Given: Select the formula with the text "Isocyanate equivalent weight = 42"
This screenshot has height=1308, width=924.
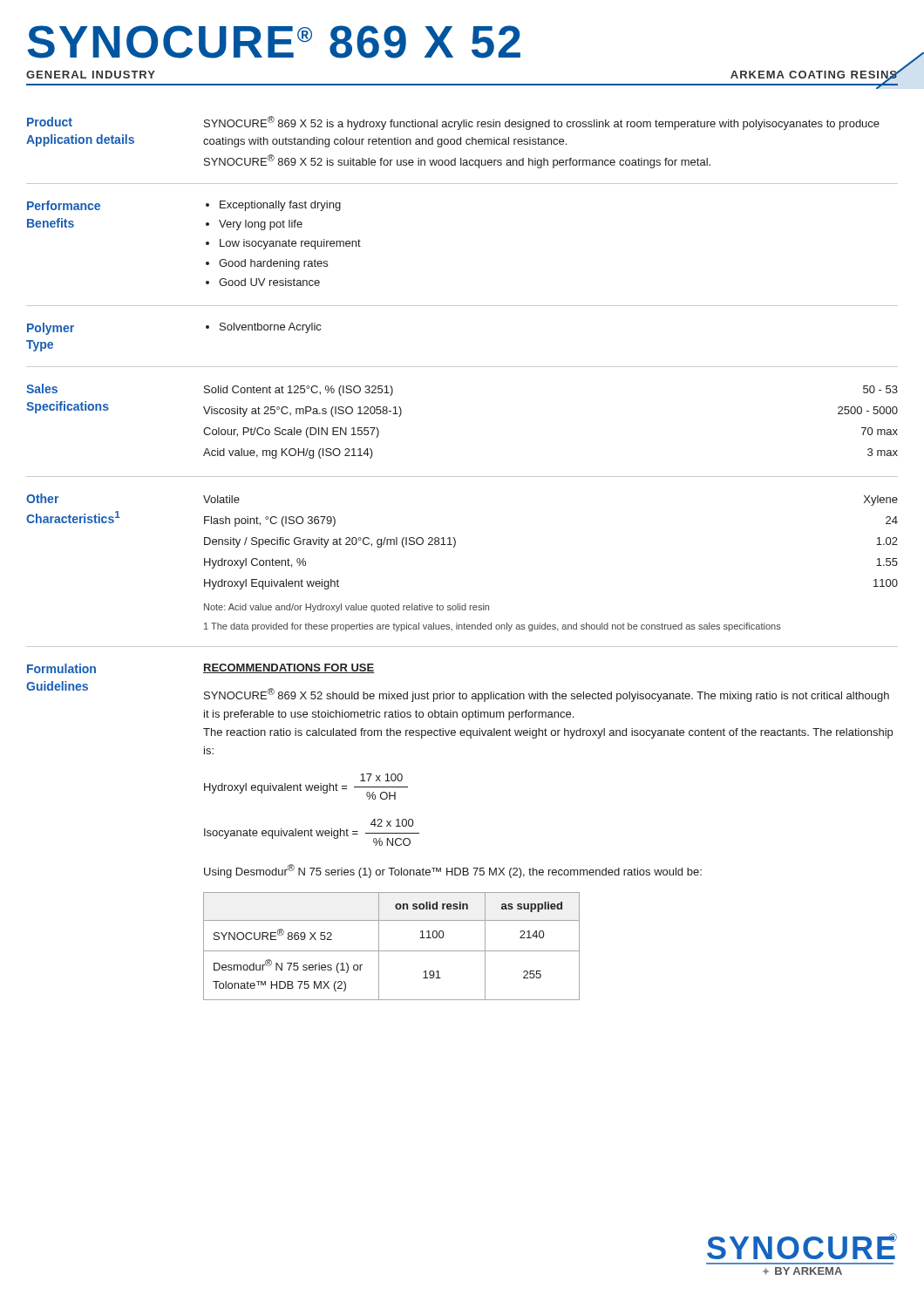Looking at the screenshot, I should click(311, 833).
